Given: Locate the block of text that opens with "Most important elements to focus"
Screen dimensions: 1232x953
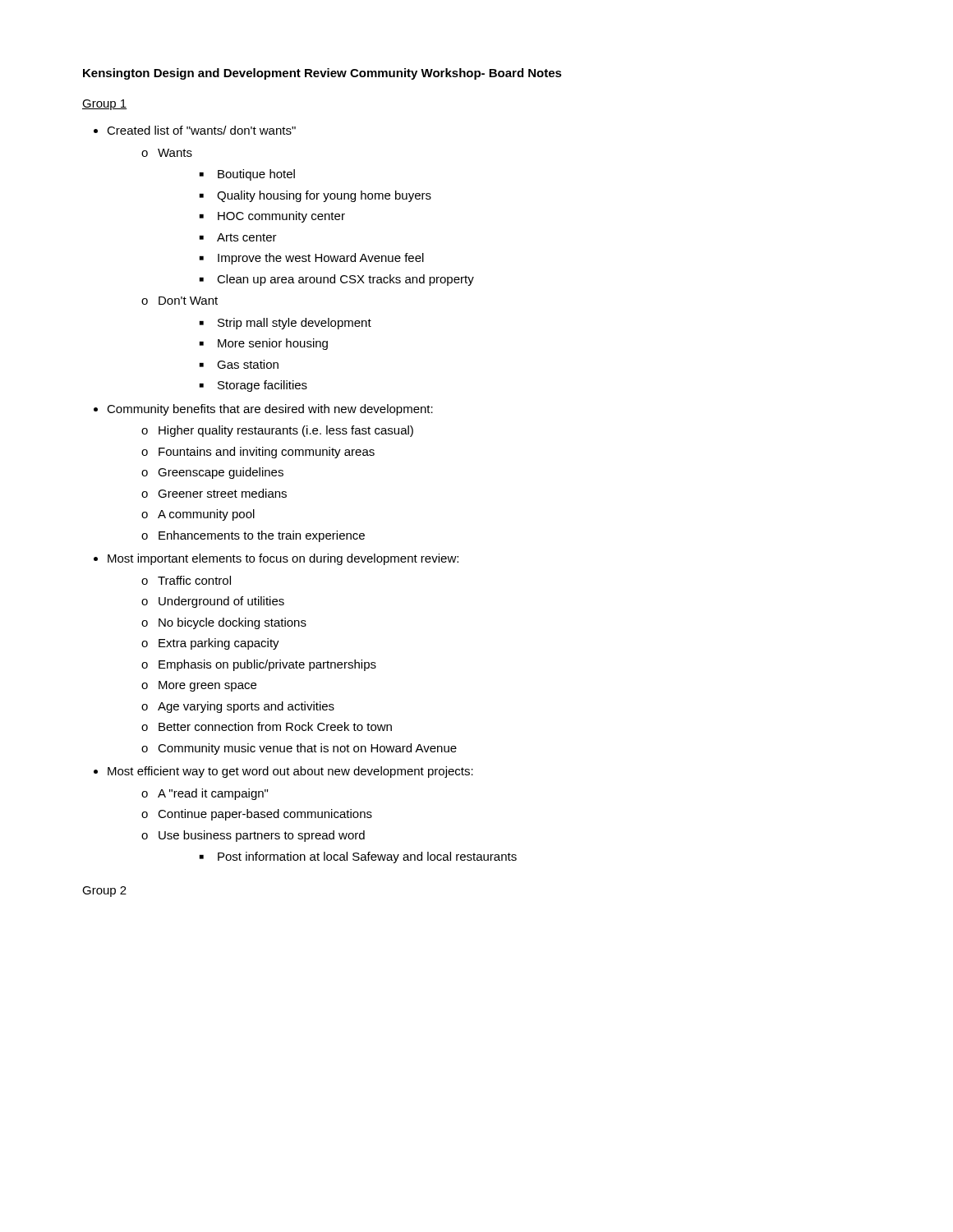Looking at the screenshot, I should point(283,559).
